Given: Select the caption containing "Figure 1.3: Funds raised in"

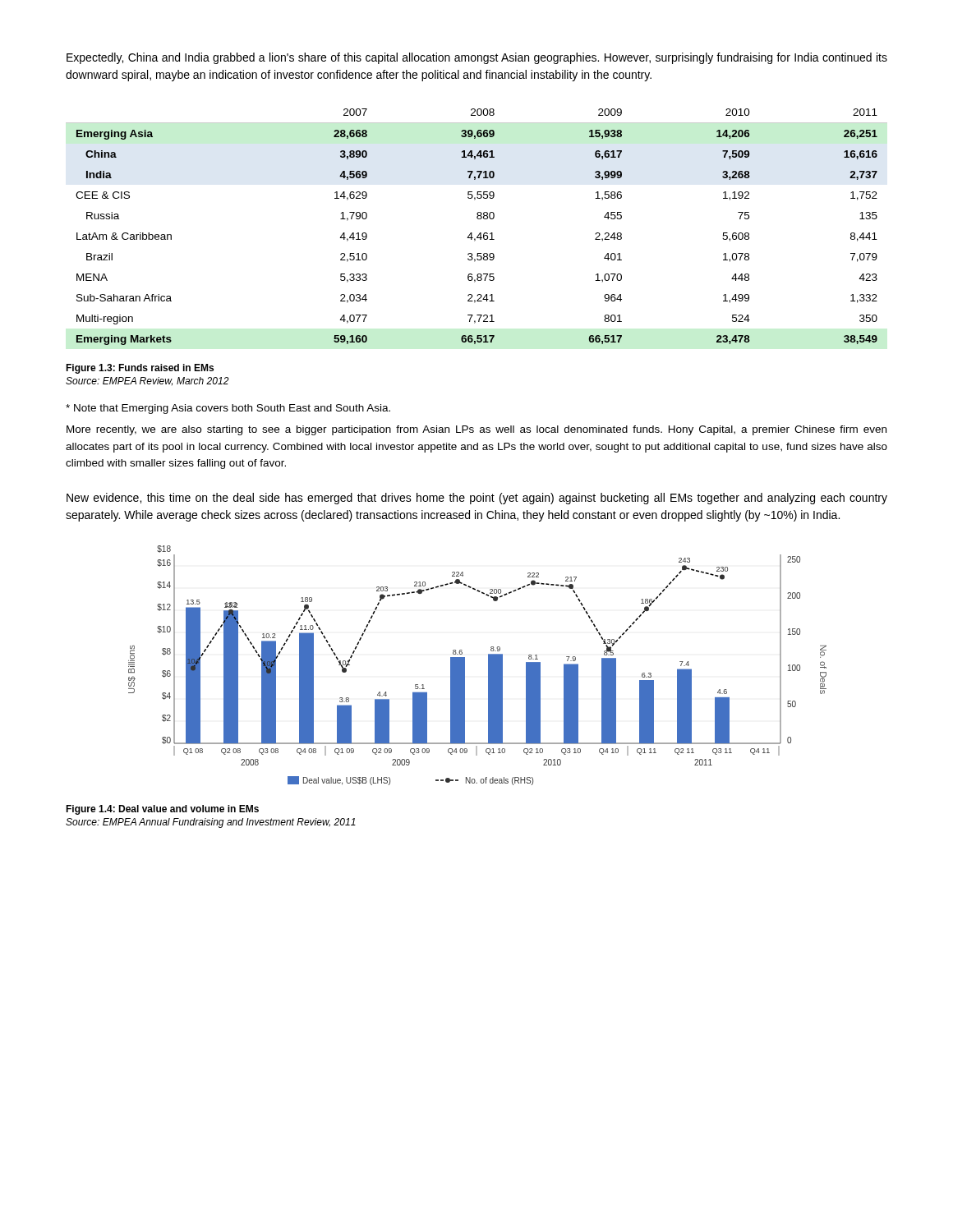Looking at the screenshot, I should pos(140,369).
